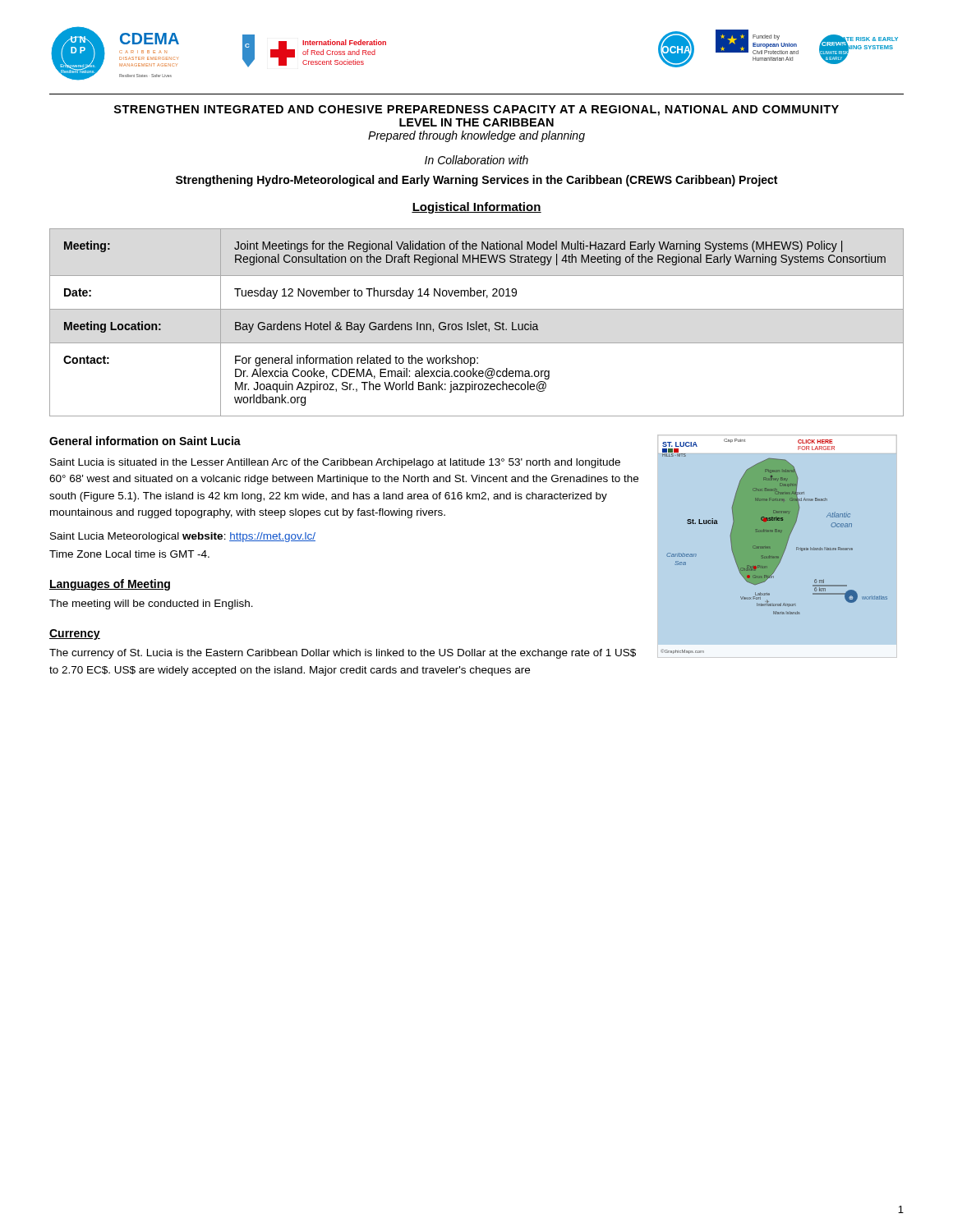Click on the section header that says "General information on Saint"

(x=145, y=441)
